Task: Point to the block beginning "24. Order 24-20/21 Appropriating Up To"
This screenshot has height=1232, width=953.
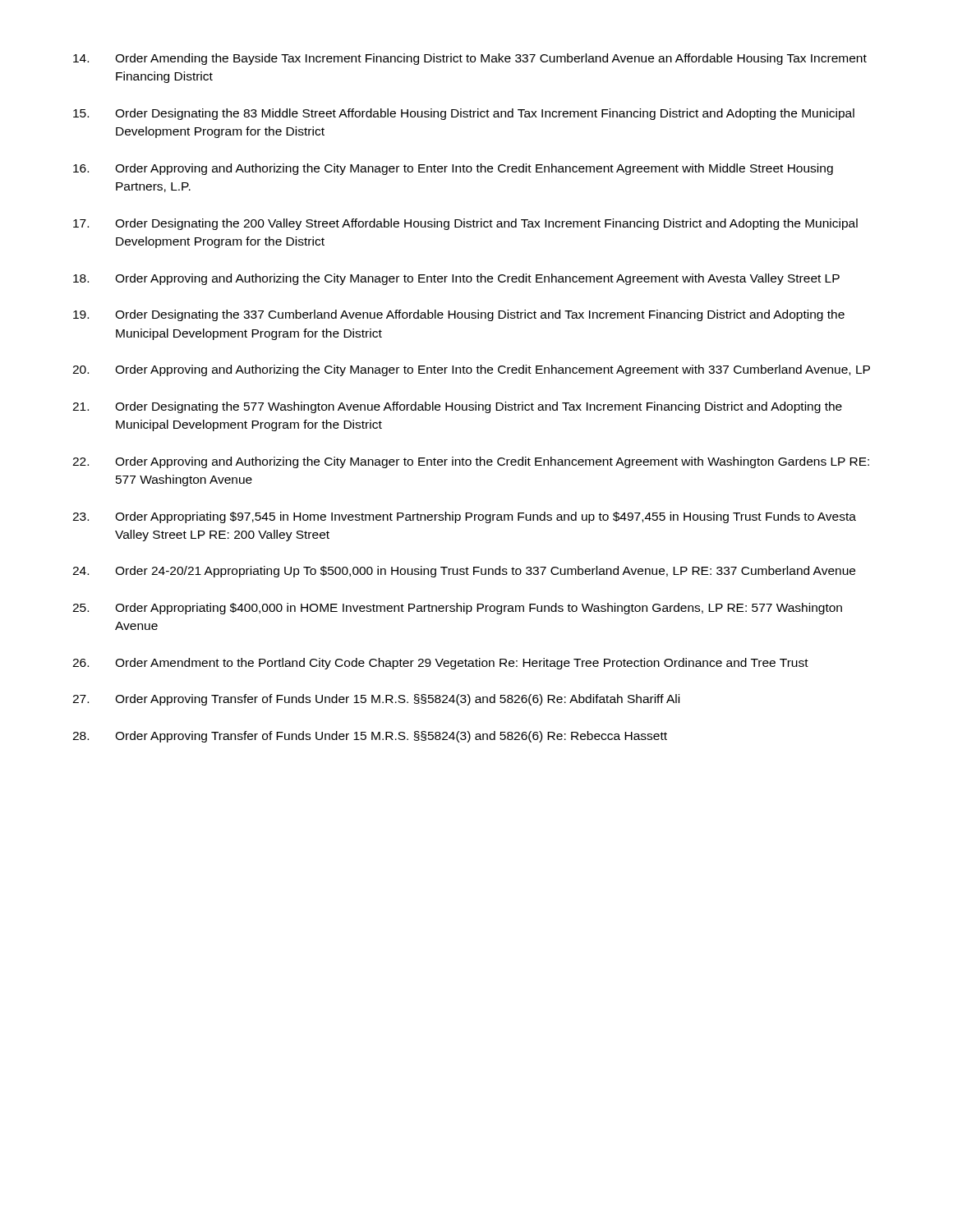Action: point(476,571)
